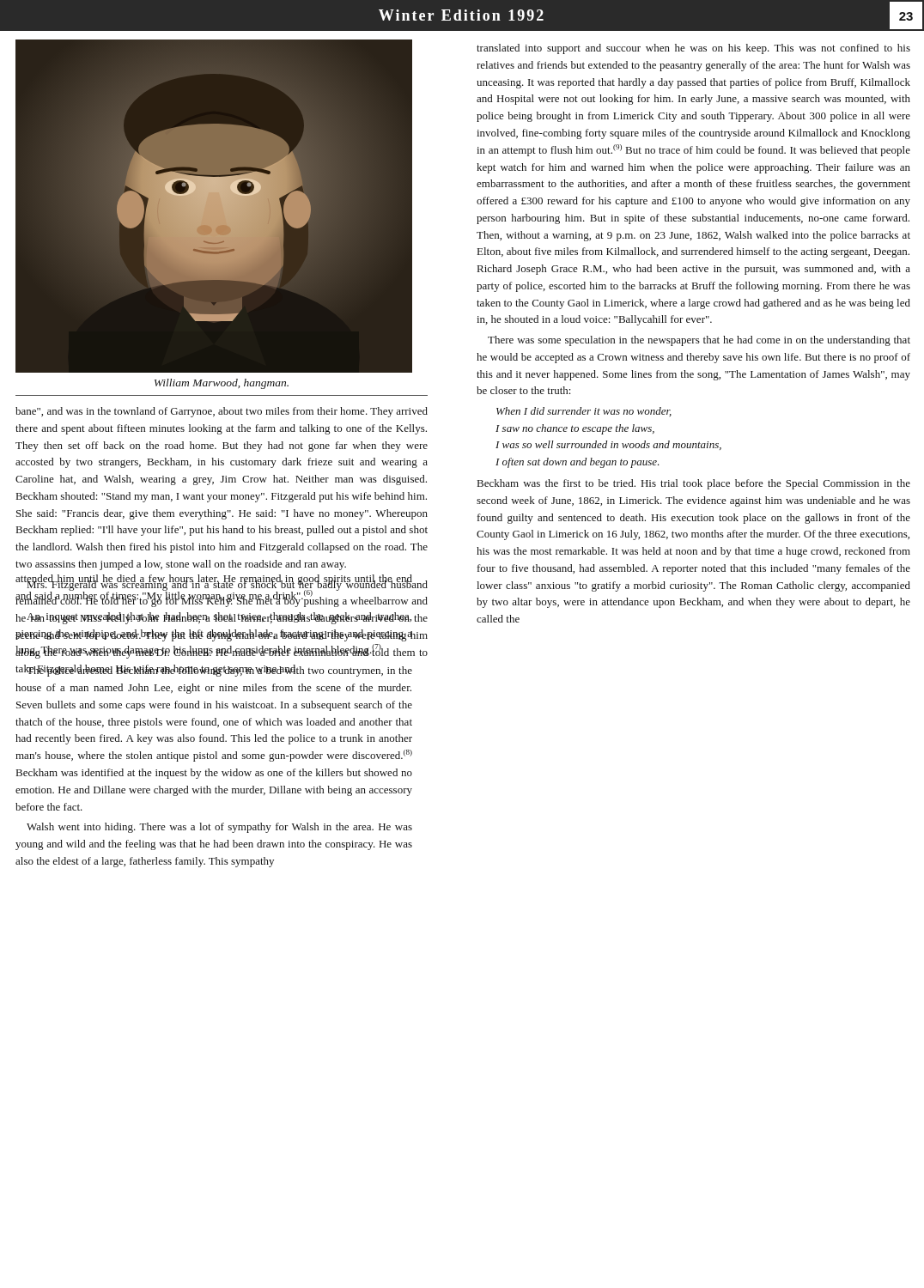Click on the illustration
Screen dimensions: 1288x924
[x=222, y=206]
